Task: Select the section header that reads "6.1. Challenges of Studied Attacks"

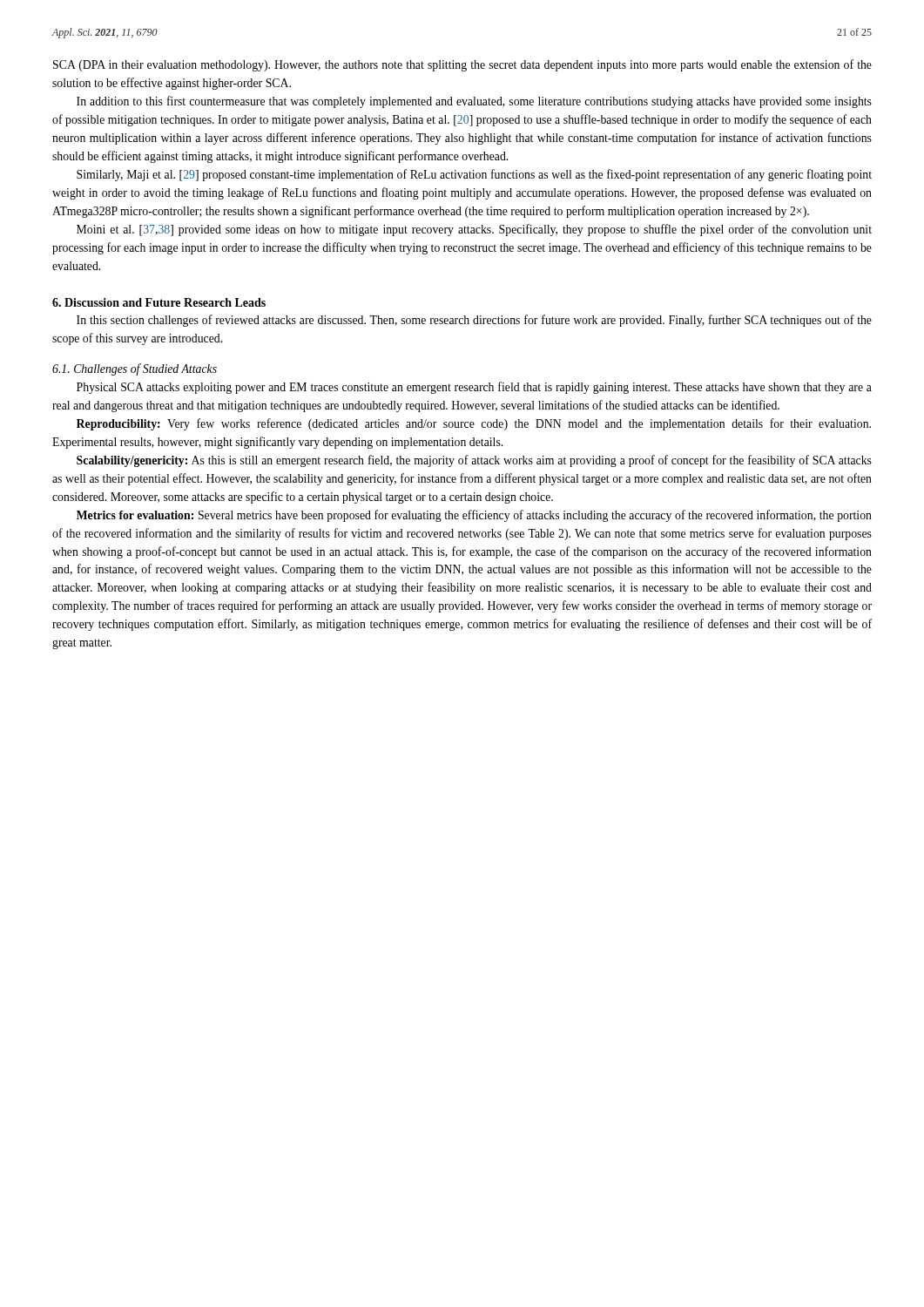Action: tap(135, 369)
